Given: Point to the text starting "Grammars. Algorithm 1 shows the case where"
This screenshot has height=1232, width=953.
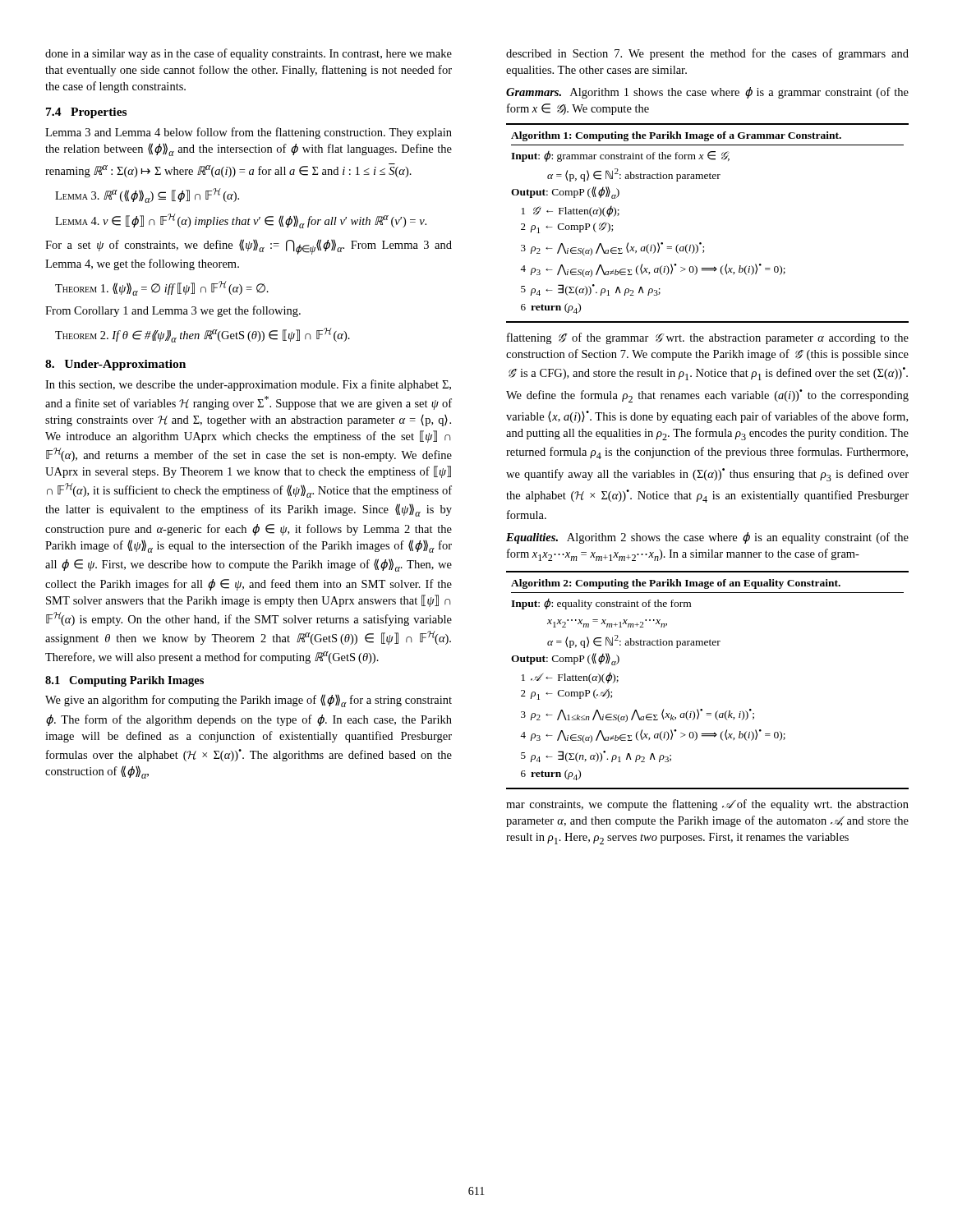Looking at the screenshot, I should [707, 100].
